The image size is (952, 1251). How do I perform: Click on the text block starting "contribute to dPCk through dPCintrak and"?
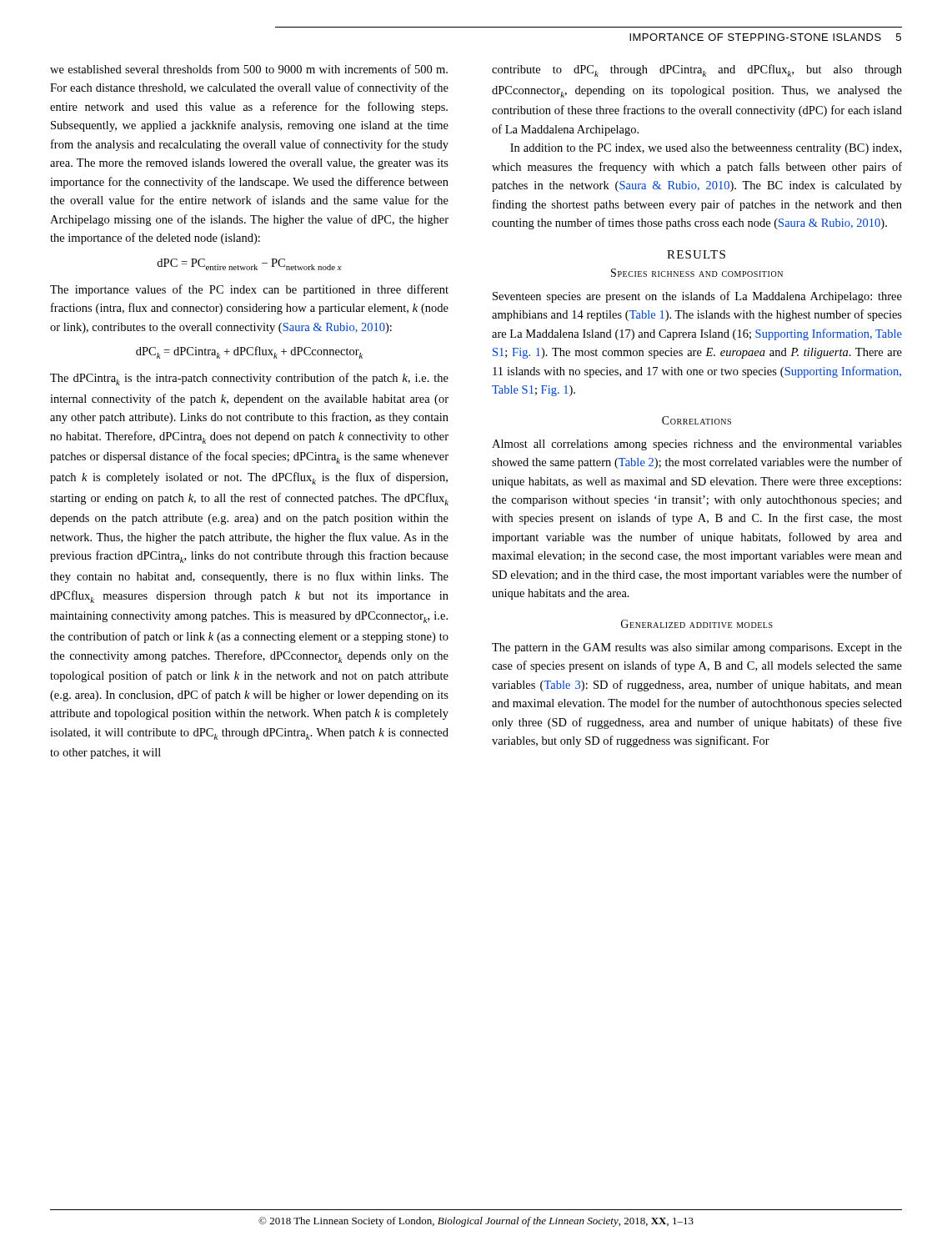click(x=697, y=146)
